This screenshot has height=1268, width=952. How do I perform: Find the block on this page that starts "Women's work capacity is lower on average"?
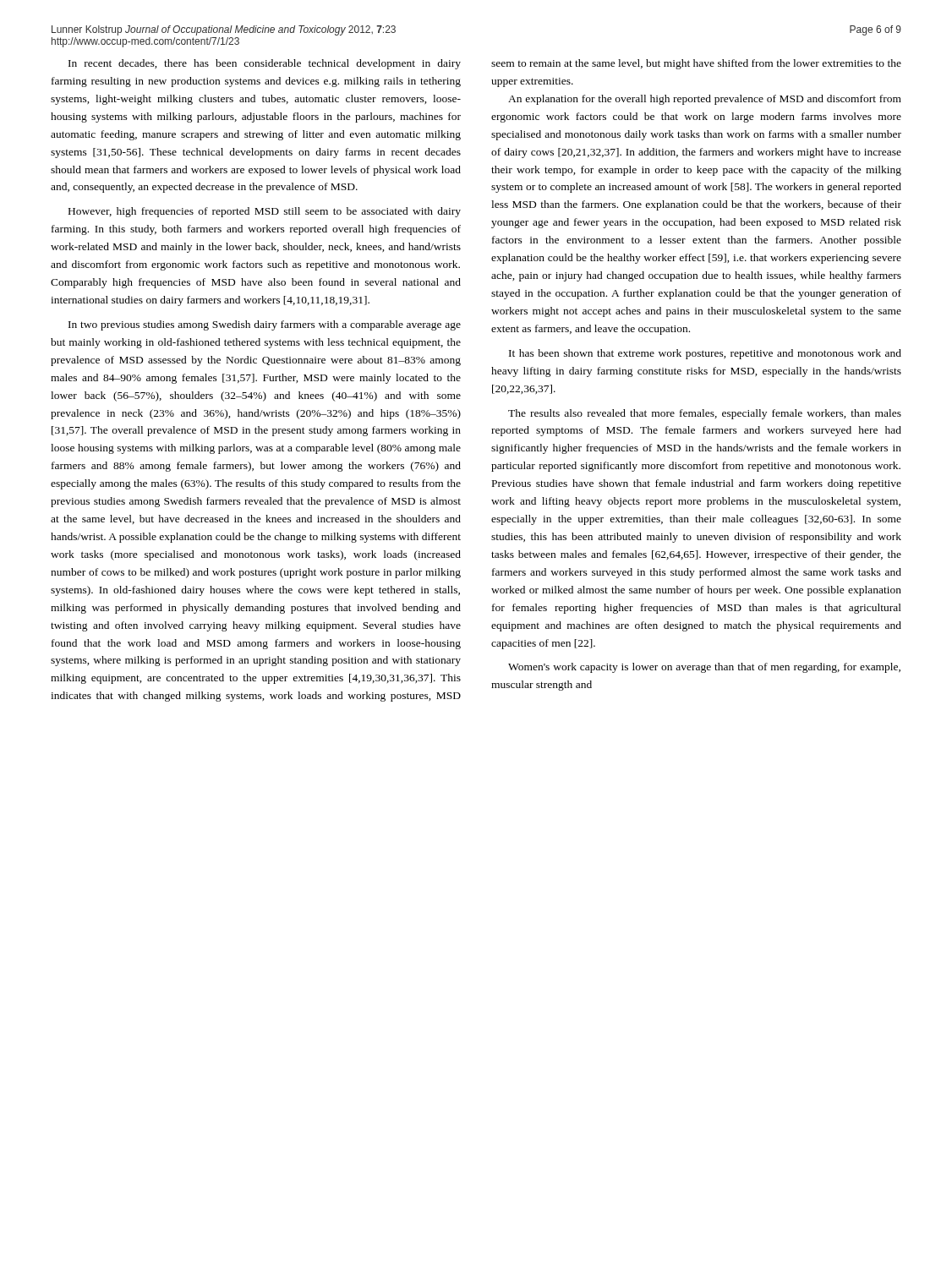pos(696,677)
